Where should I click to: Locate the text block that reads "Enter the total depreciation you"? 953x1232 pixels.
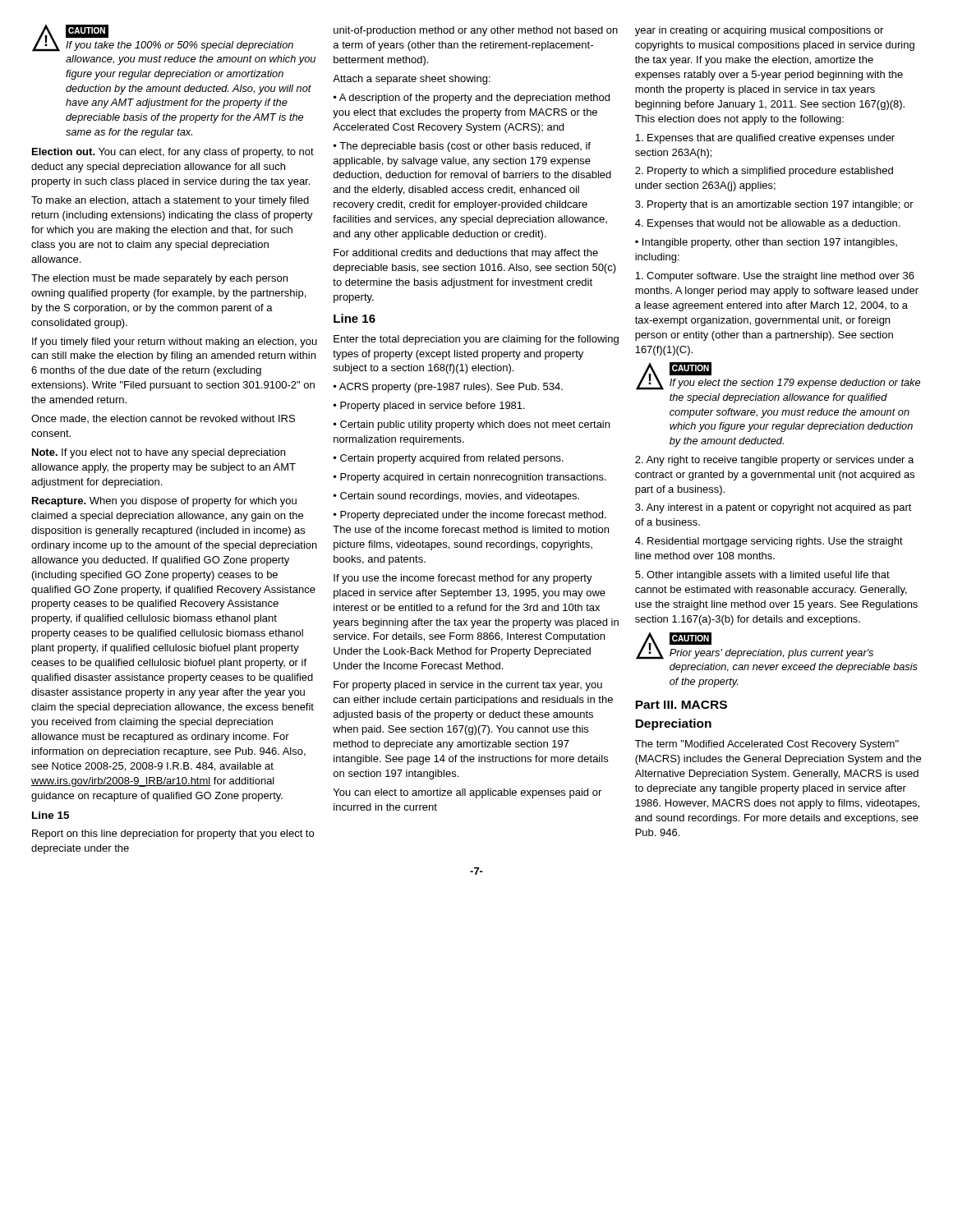476,354
